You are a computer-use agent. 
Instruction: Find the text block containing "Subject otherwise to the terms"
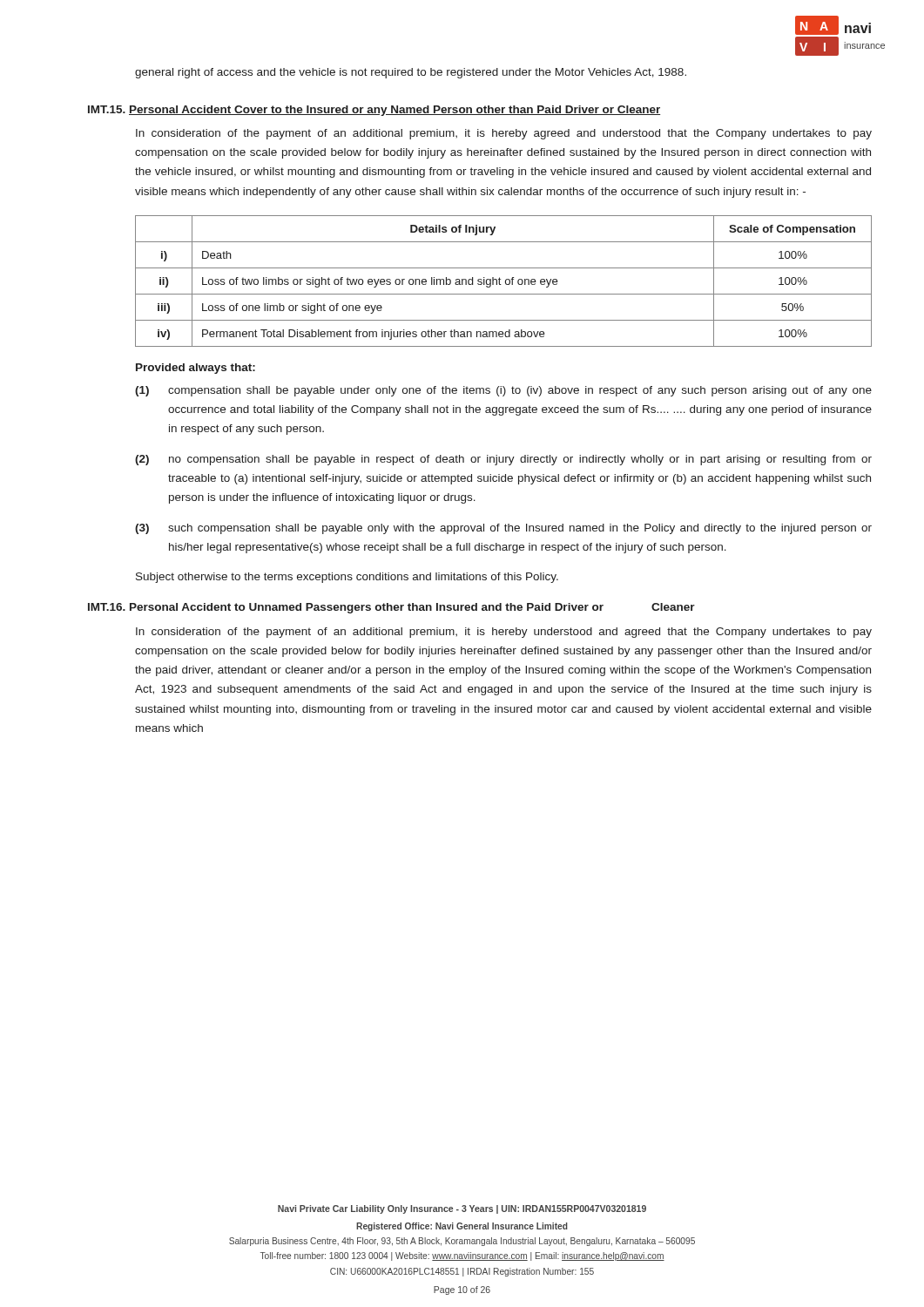tap(347, 576)
